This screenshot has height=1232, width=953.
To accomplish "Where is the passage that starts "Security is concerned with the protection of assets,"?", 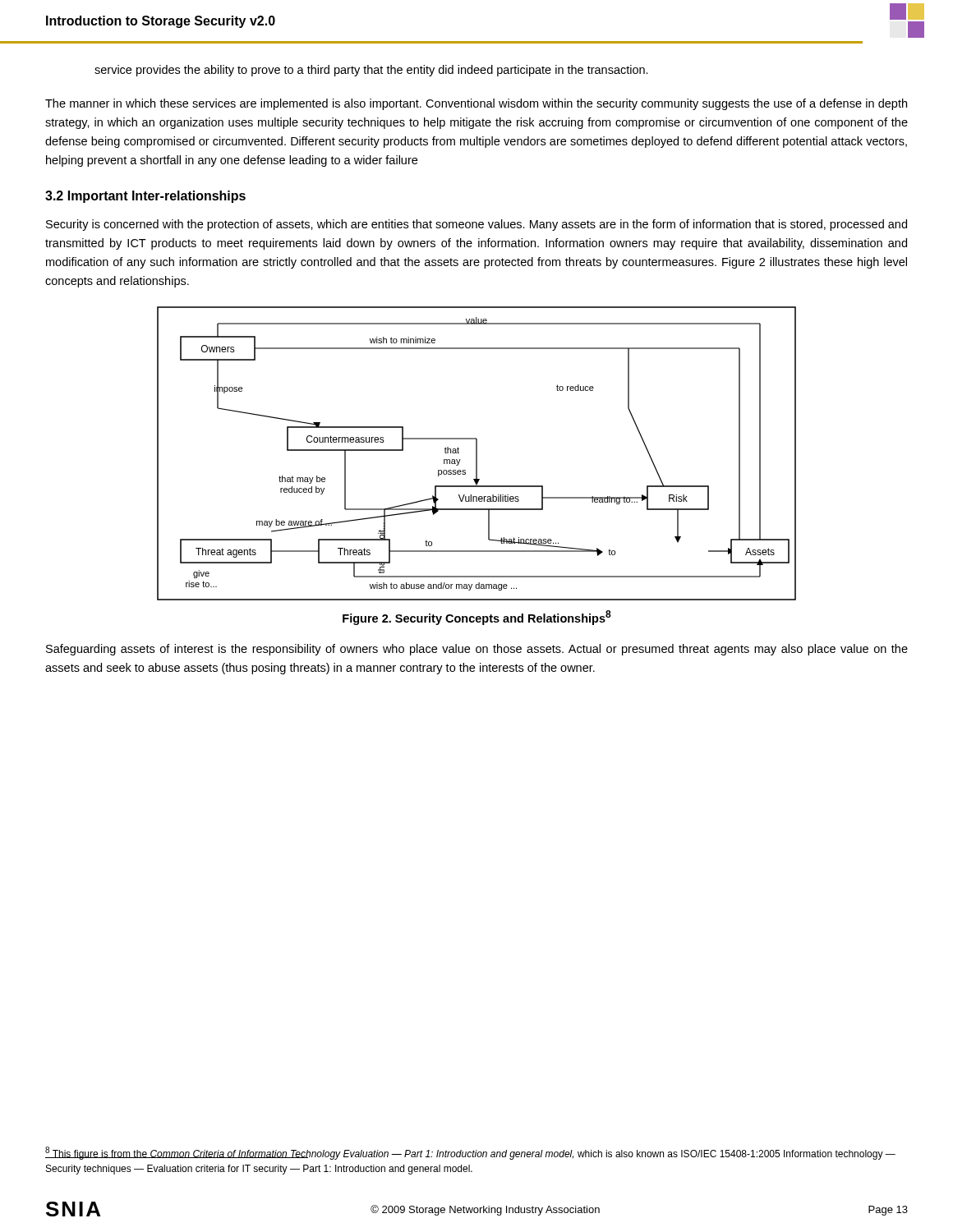I will tap(476, 252).
